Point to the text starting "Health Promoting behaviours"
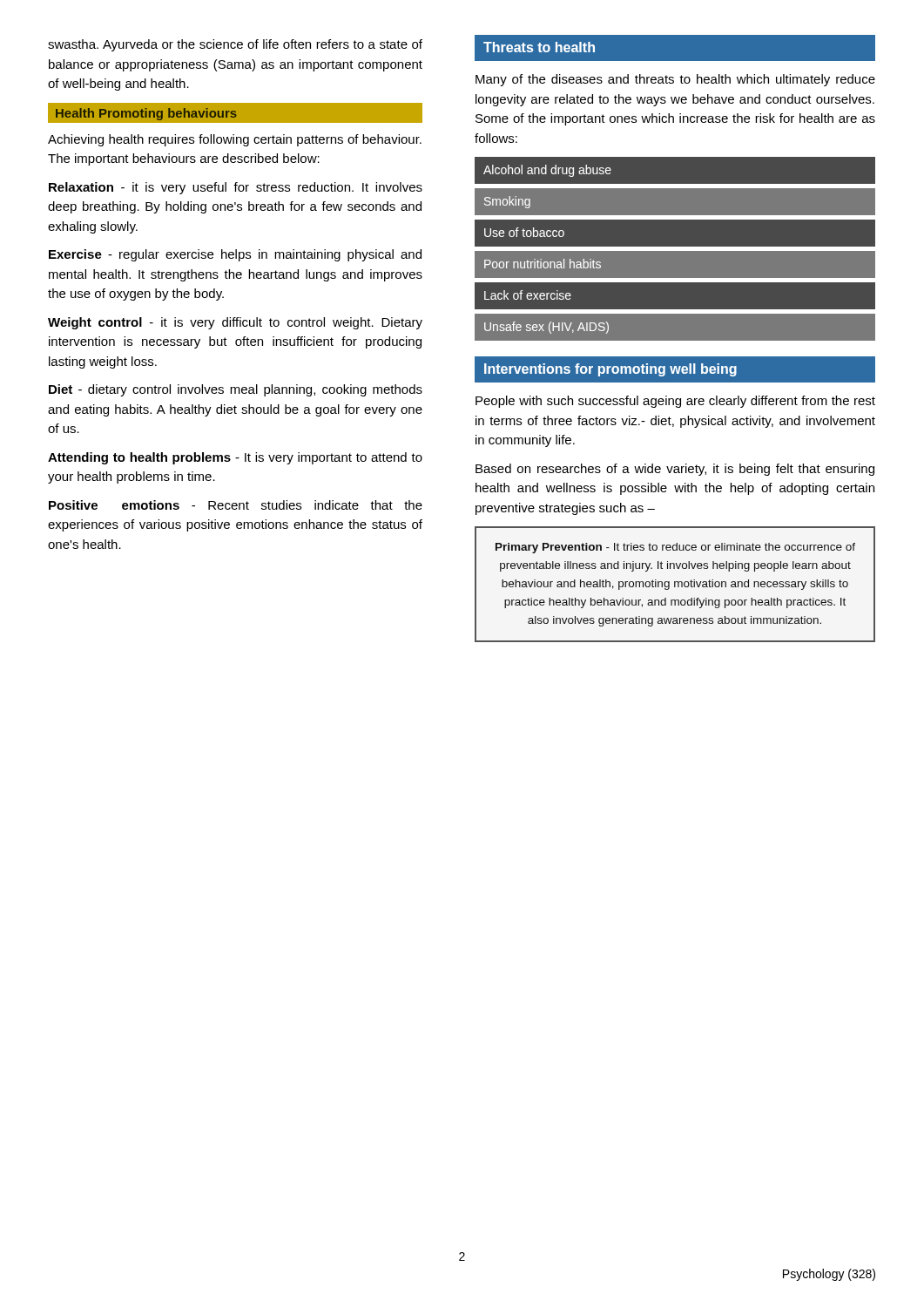The height and width of the screenshot is (1307, 924). [235, 112]
